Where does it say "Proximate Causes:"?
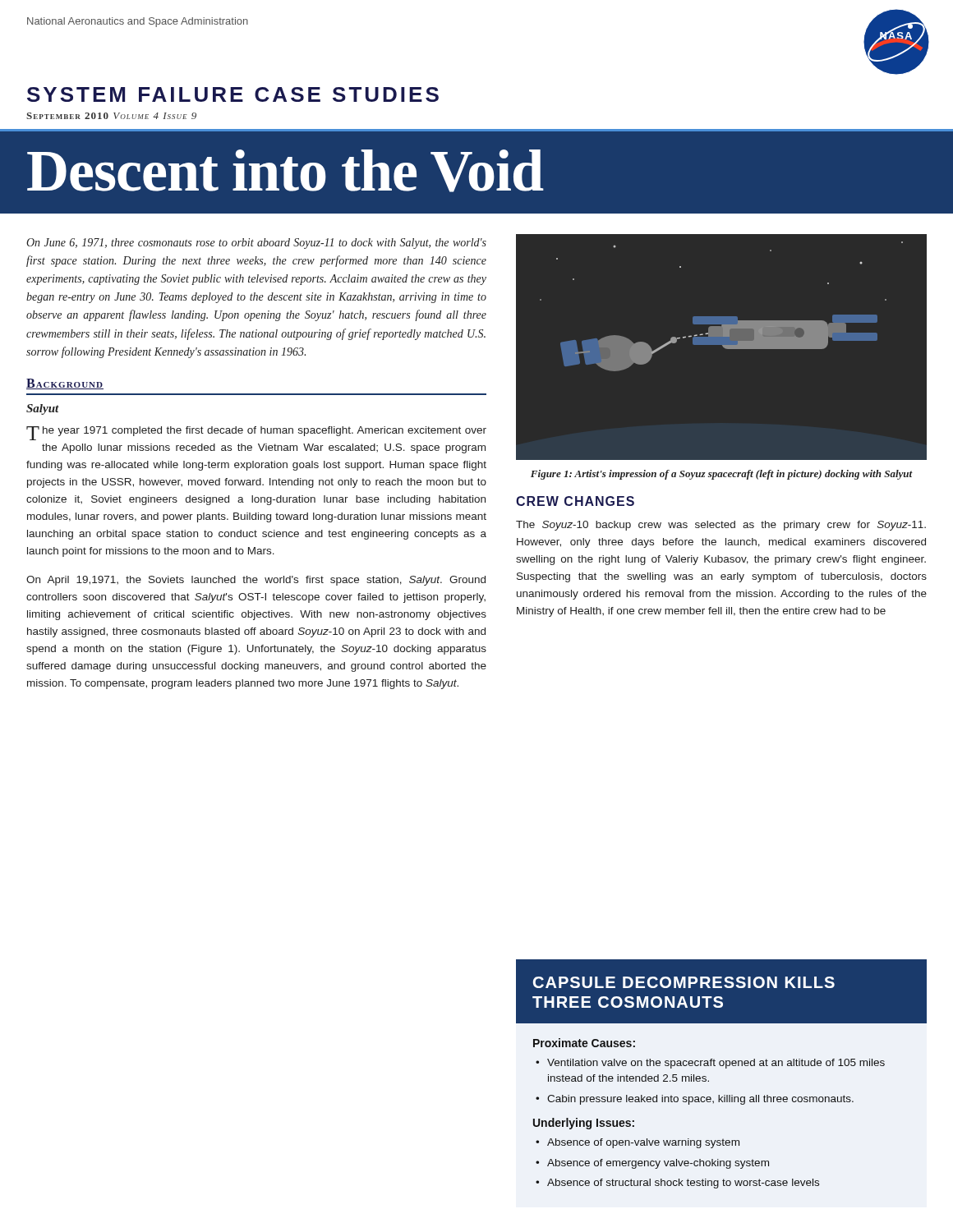The image size is (953, 1232). 584,1043
